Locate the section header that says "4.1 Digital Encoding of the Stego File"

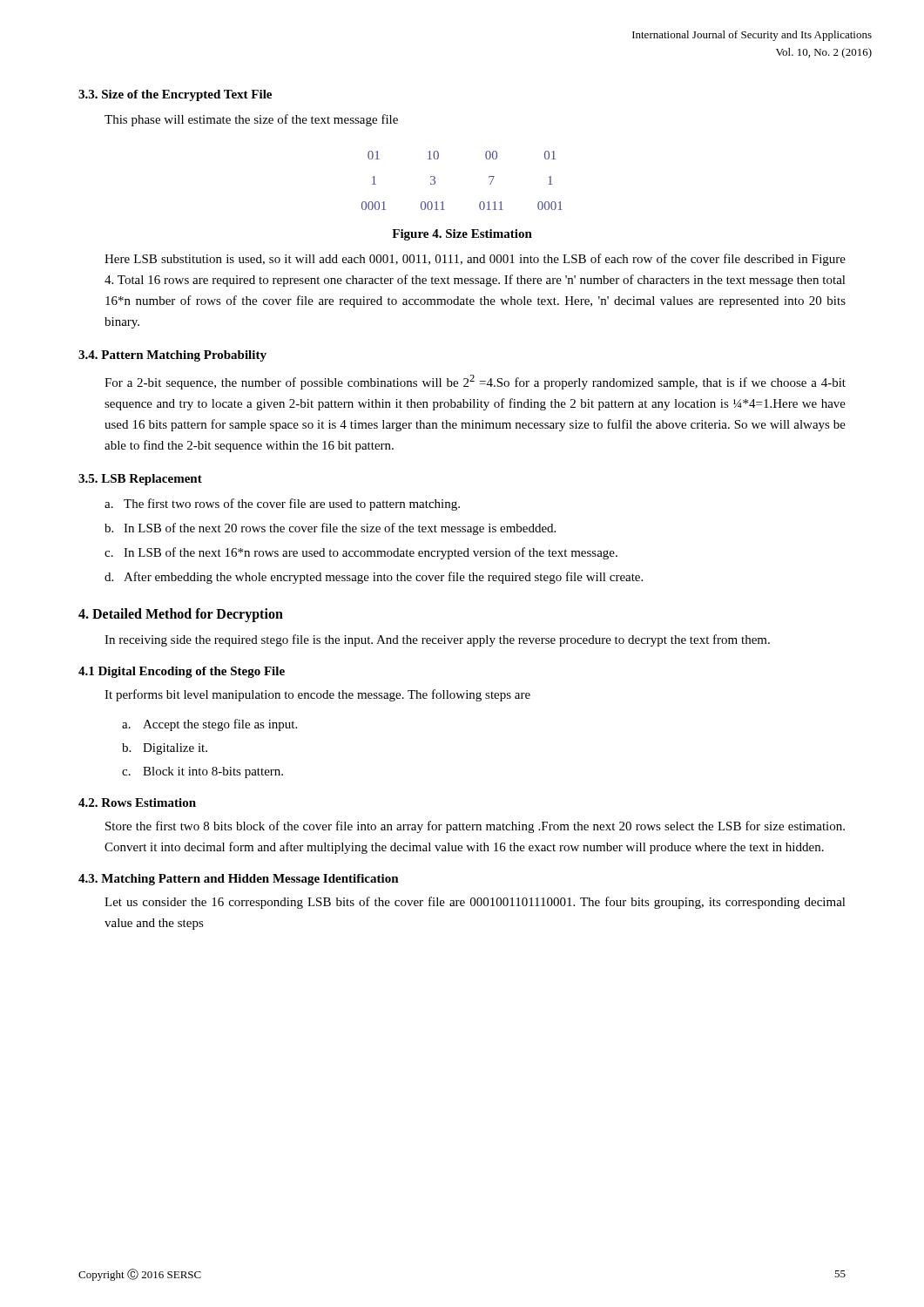[x=182, y=671]
